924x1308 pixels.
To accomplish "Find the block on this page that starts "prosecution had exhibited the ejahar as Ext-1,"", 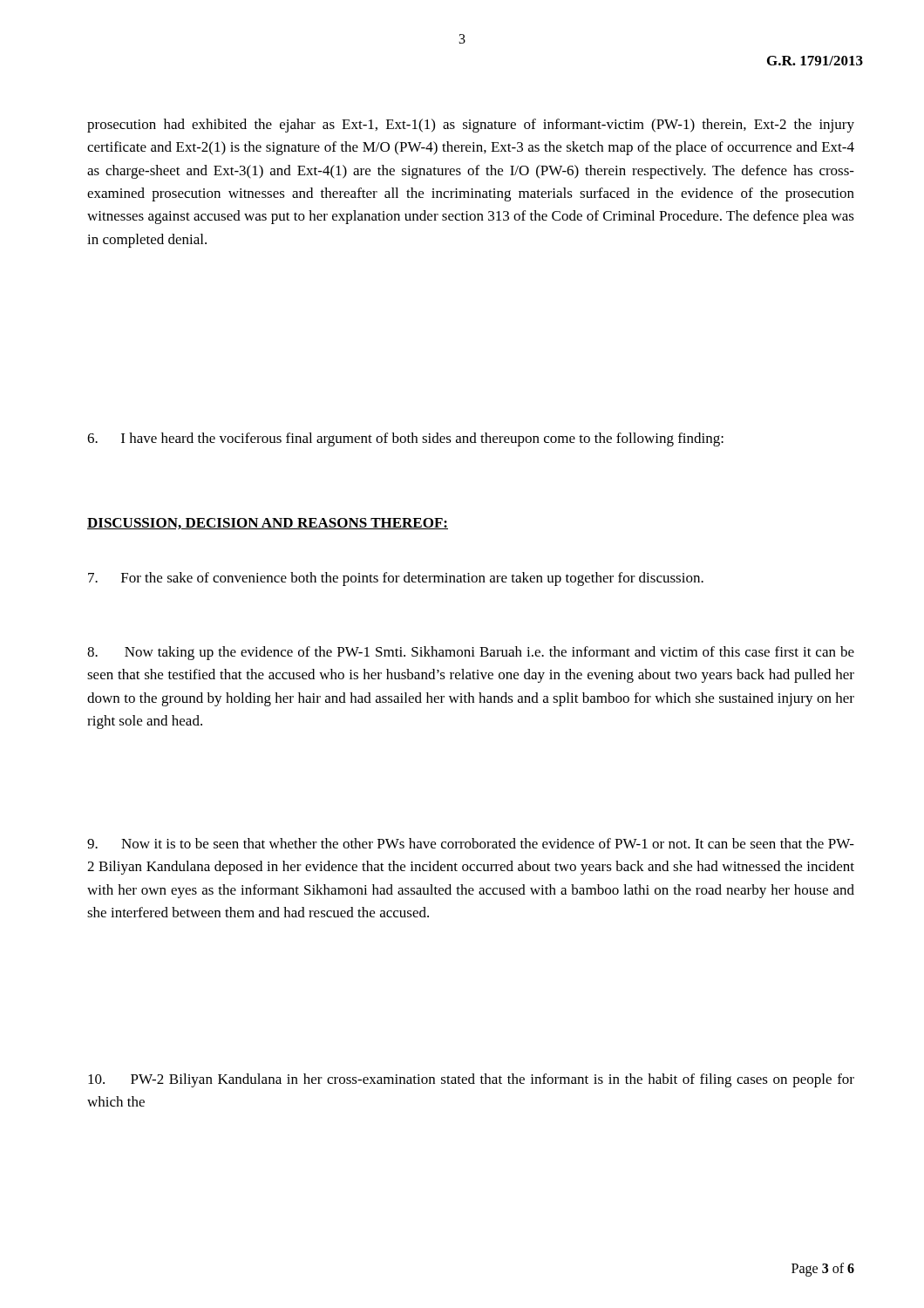I will (x=471, y=182).
